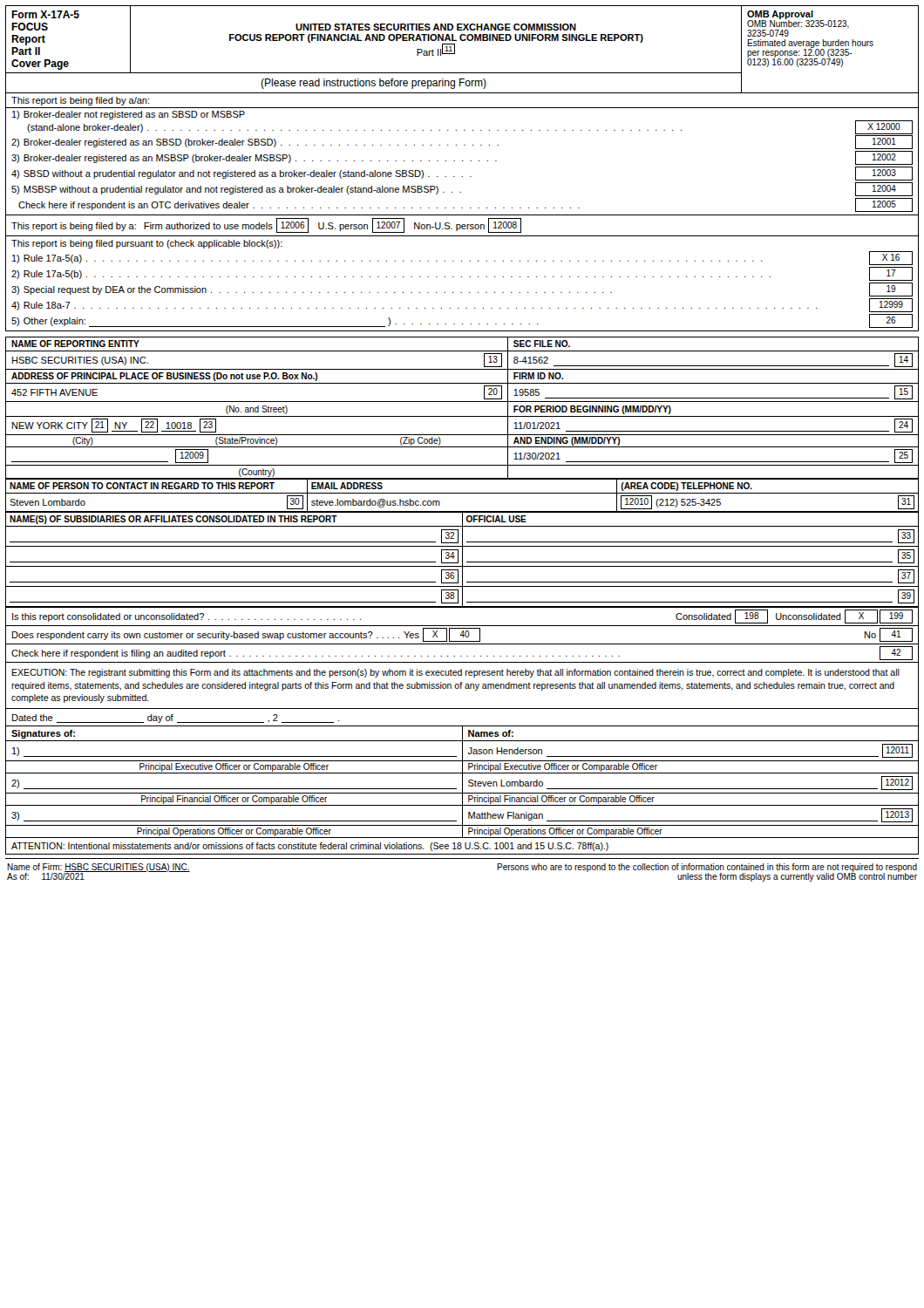Select the text starting "3) Broker-dealer registered as"
The image size is (924, 1308).
click(x=462, y=158)
